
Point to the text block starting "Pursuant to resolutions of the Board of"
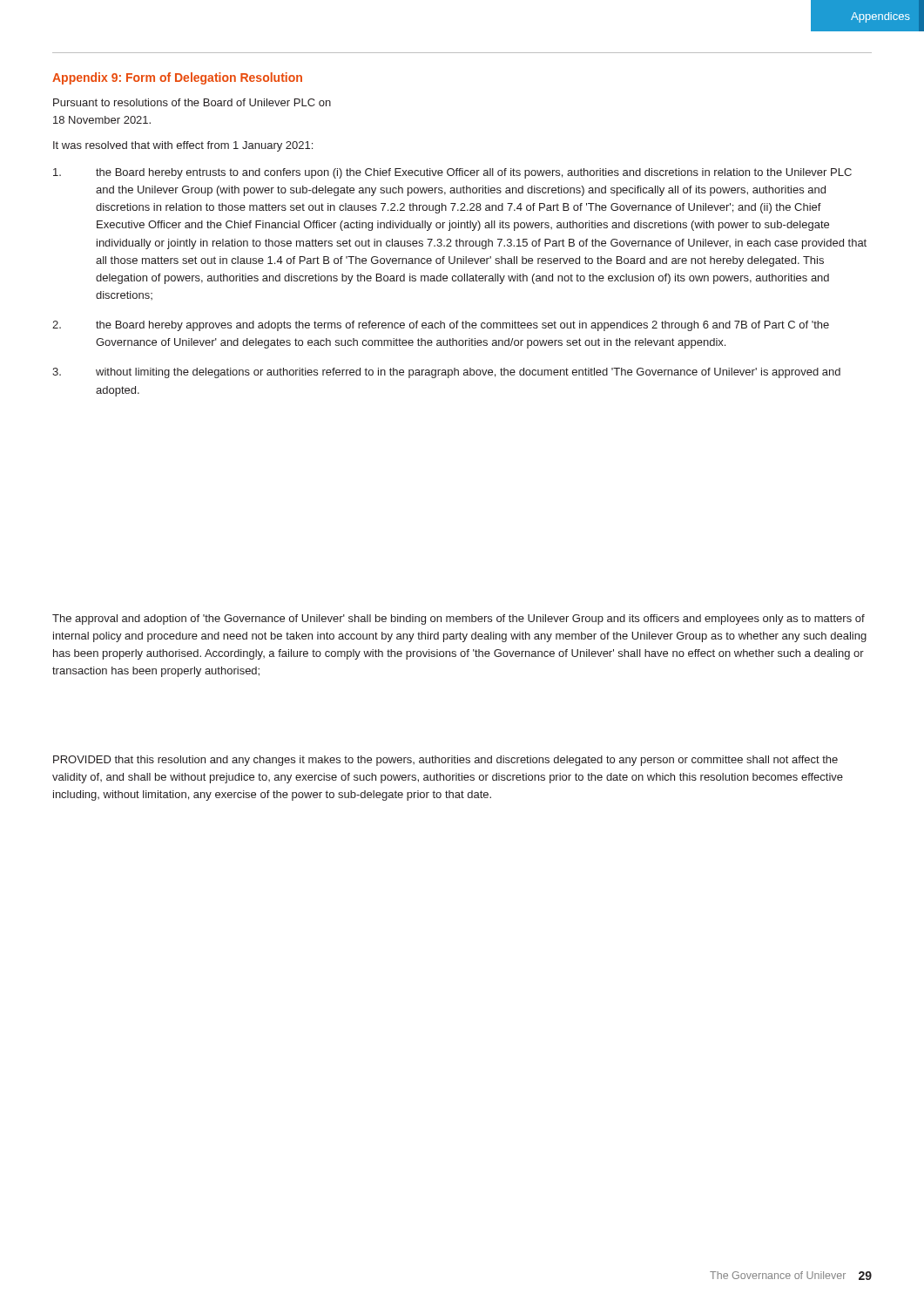[192, 111]
